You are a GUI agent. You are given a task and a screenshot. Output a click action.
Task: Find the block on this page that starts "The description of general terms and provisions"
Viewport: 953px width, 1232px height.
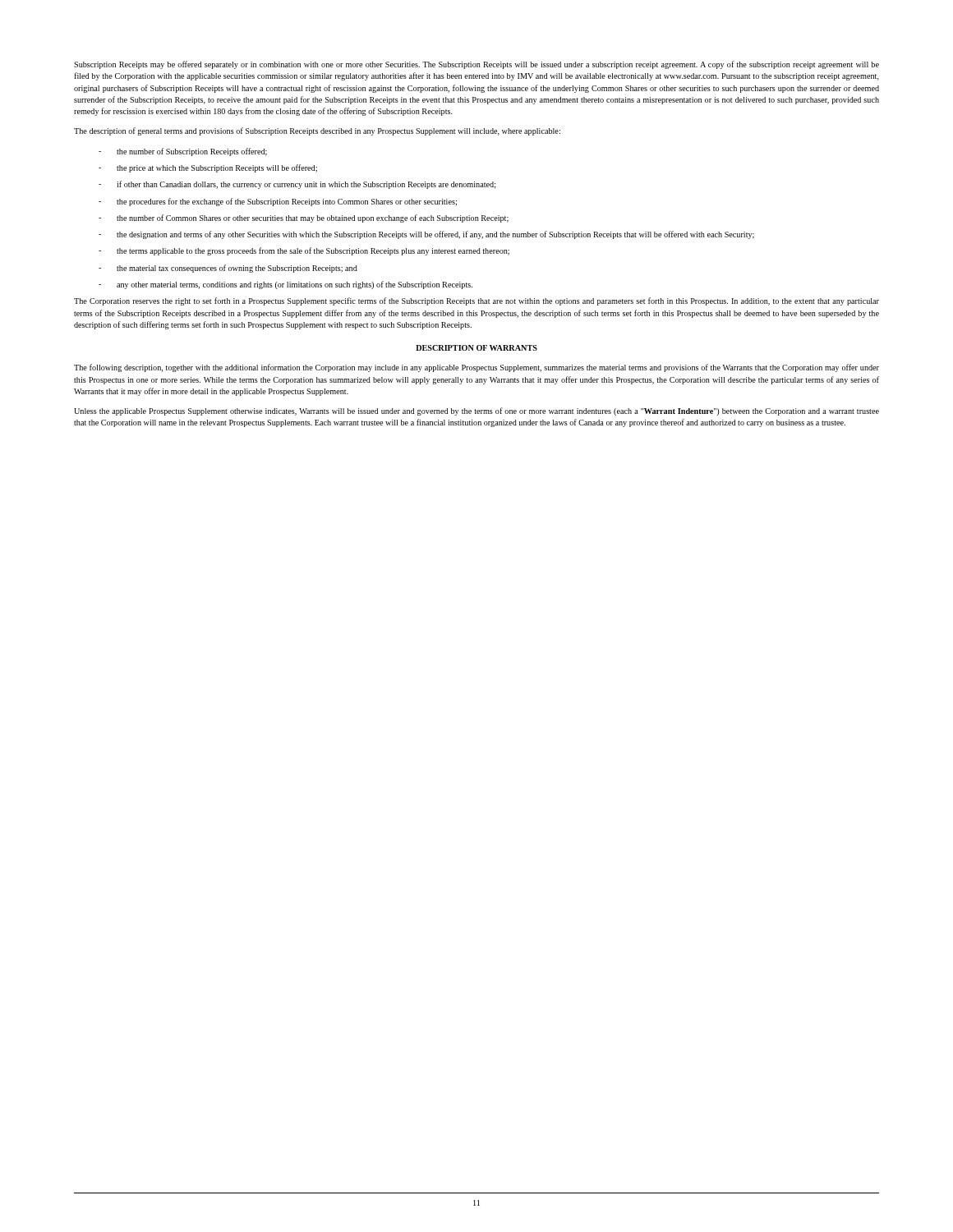[x=476, y=132]
